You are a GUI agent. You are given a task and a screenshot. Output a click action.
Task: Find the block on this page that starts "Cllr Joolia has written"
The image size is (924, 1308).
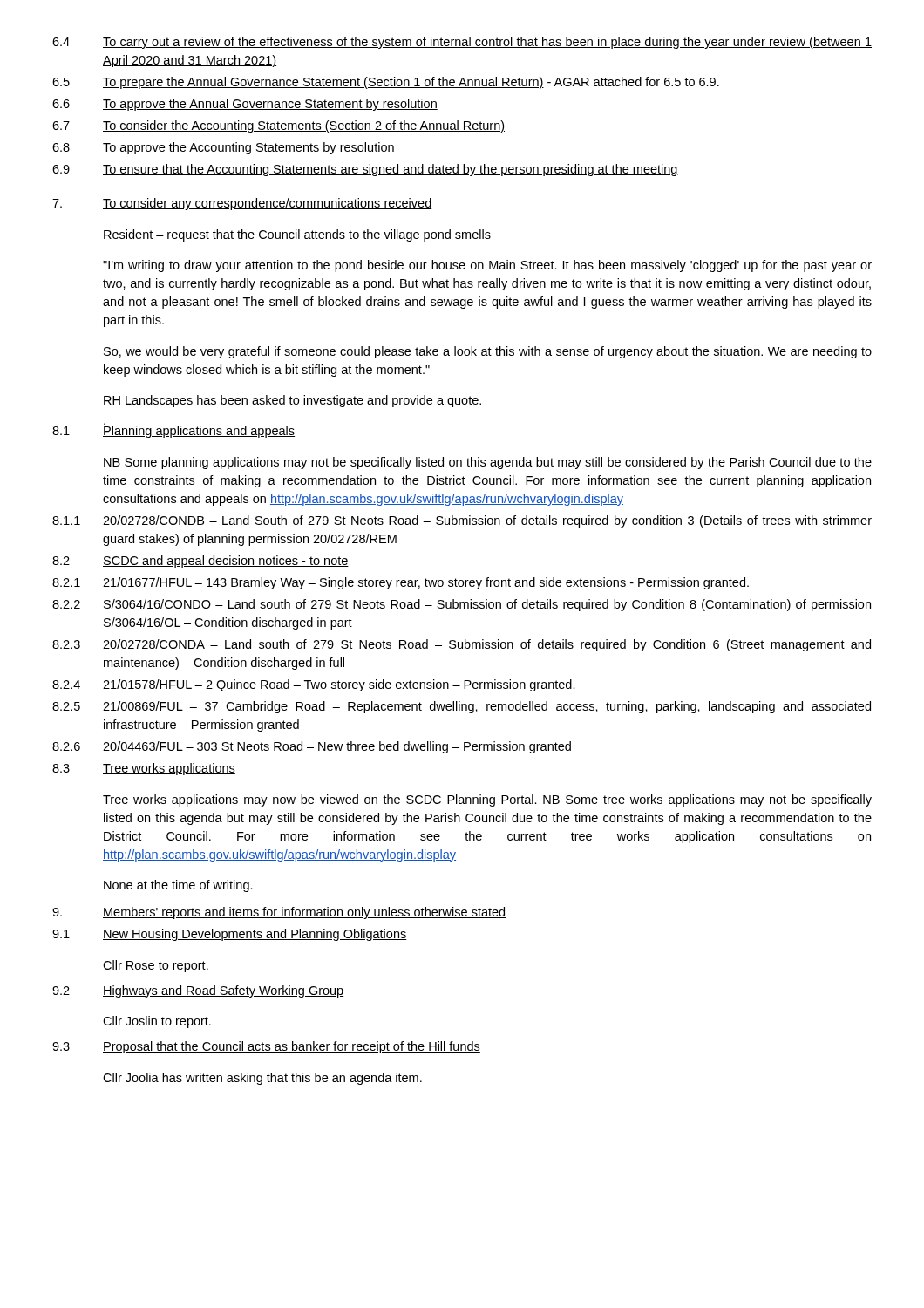pyautogui.click(x=262, y=1079)
